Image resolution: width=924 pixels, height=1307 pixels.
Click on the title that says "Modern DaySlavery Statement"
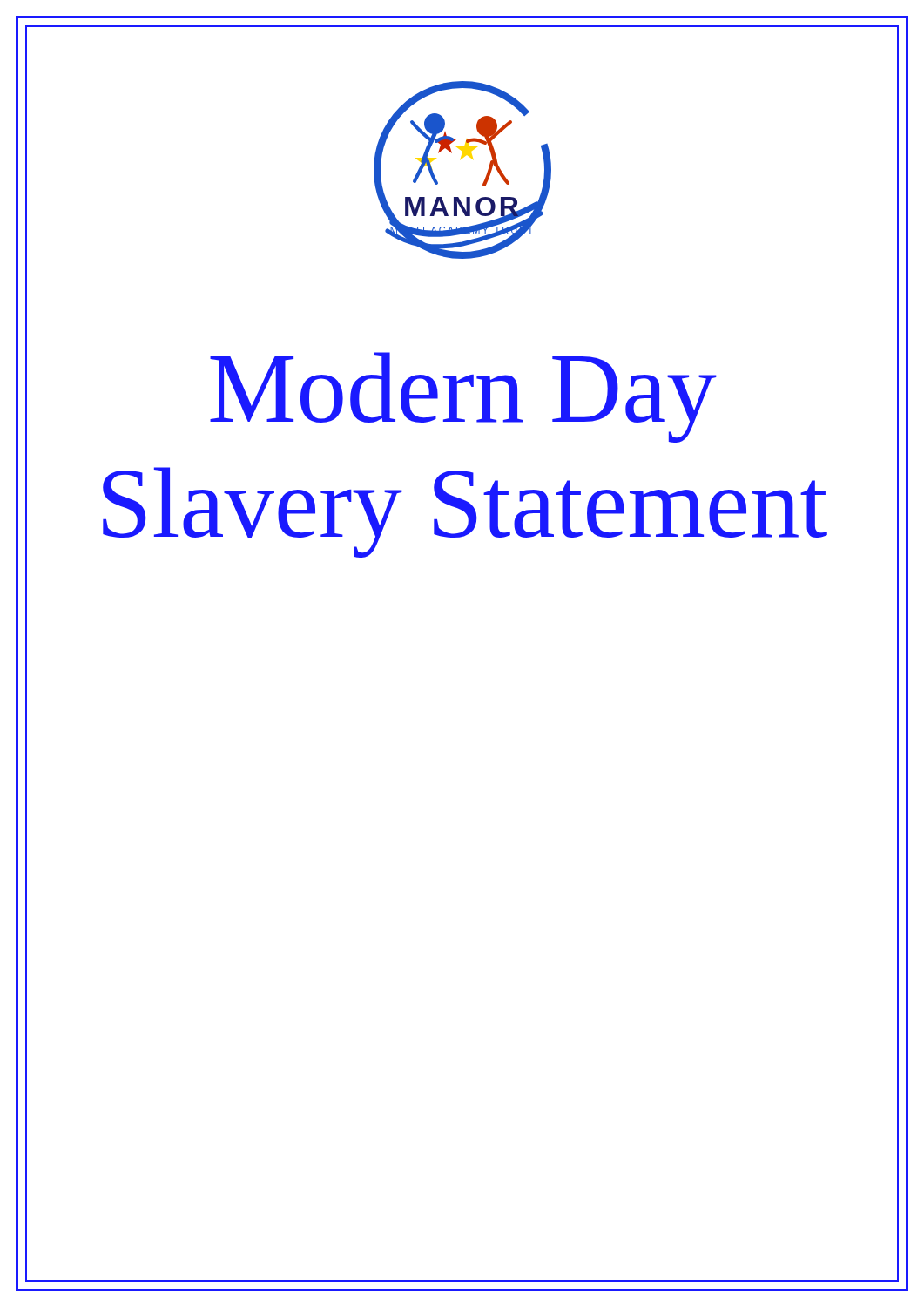point(462,446)
